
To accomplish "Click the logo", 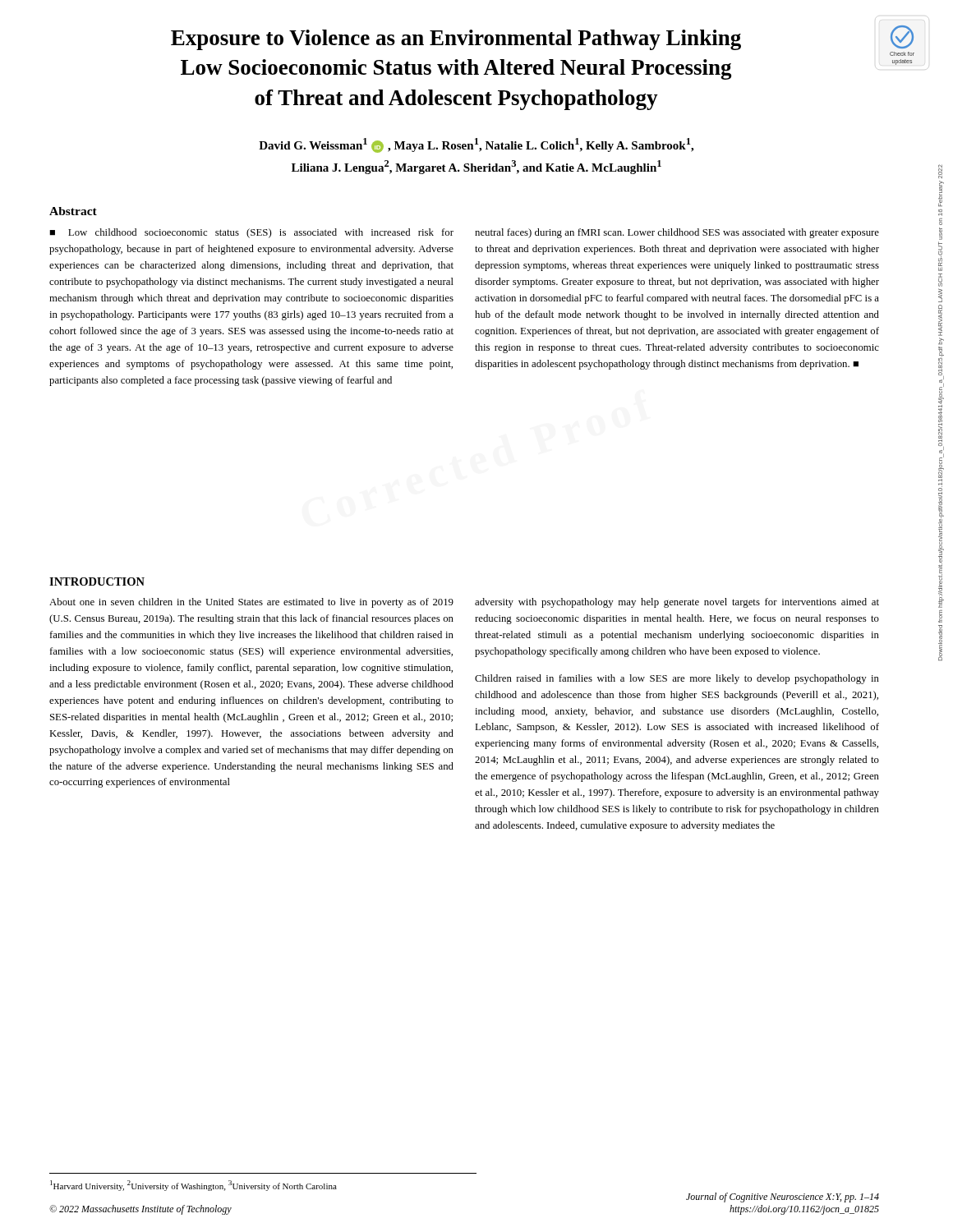I will tap(902, 44).
